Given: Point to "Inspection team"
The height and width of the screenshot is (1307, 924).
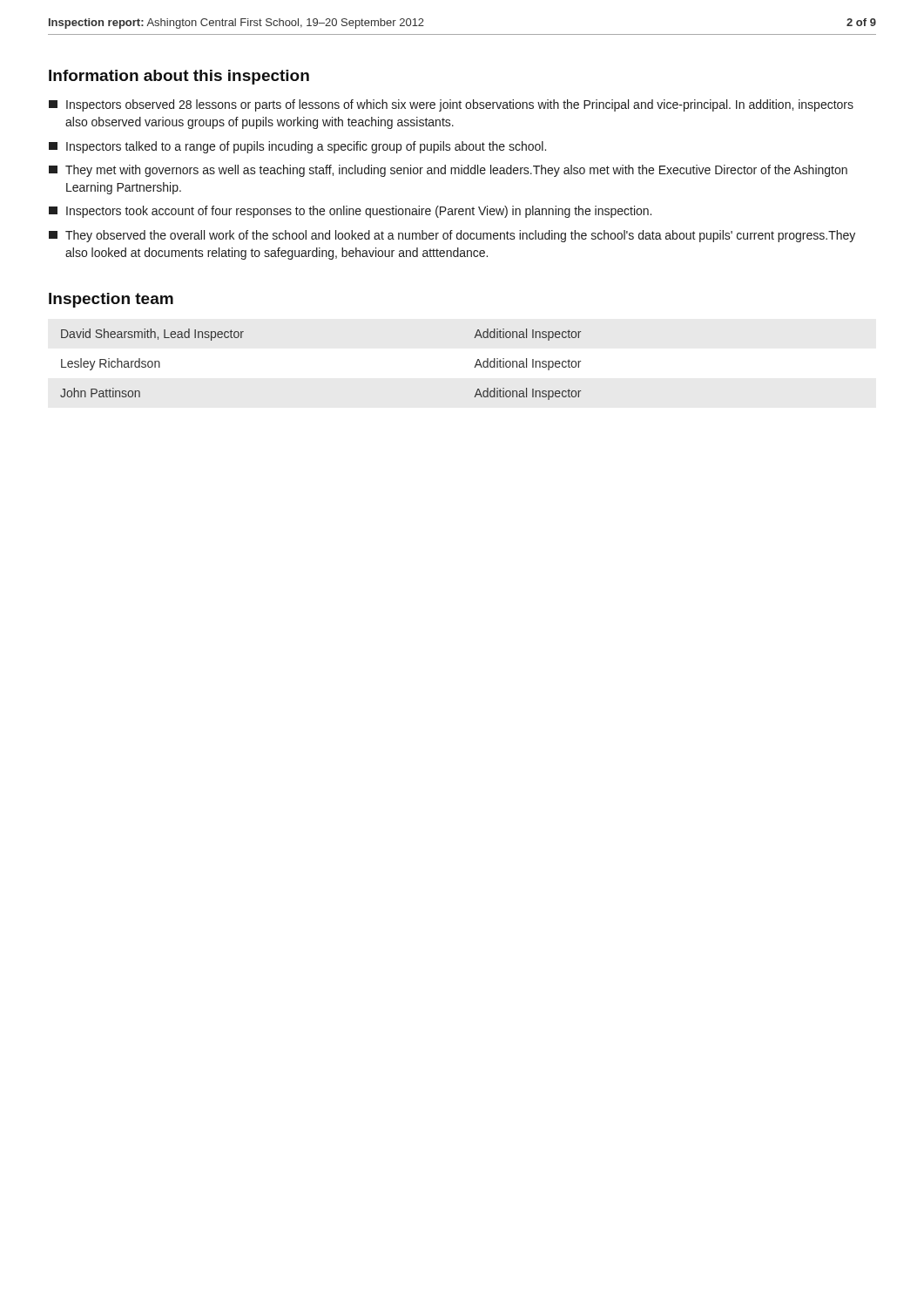Looking at the screenshot, I should [x=111, y=299].
